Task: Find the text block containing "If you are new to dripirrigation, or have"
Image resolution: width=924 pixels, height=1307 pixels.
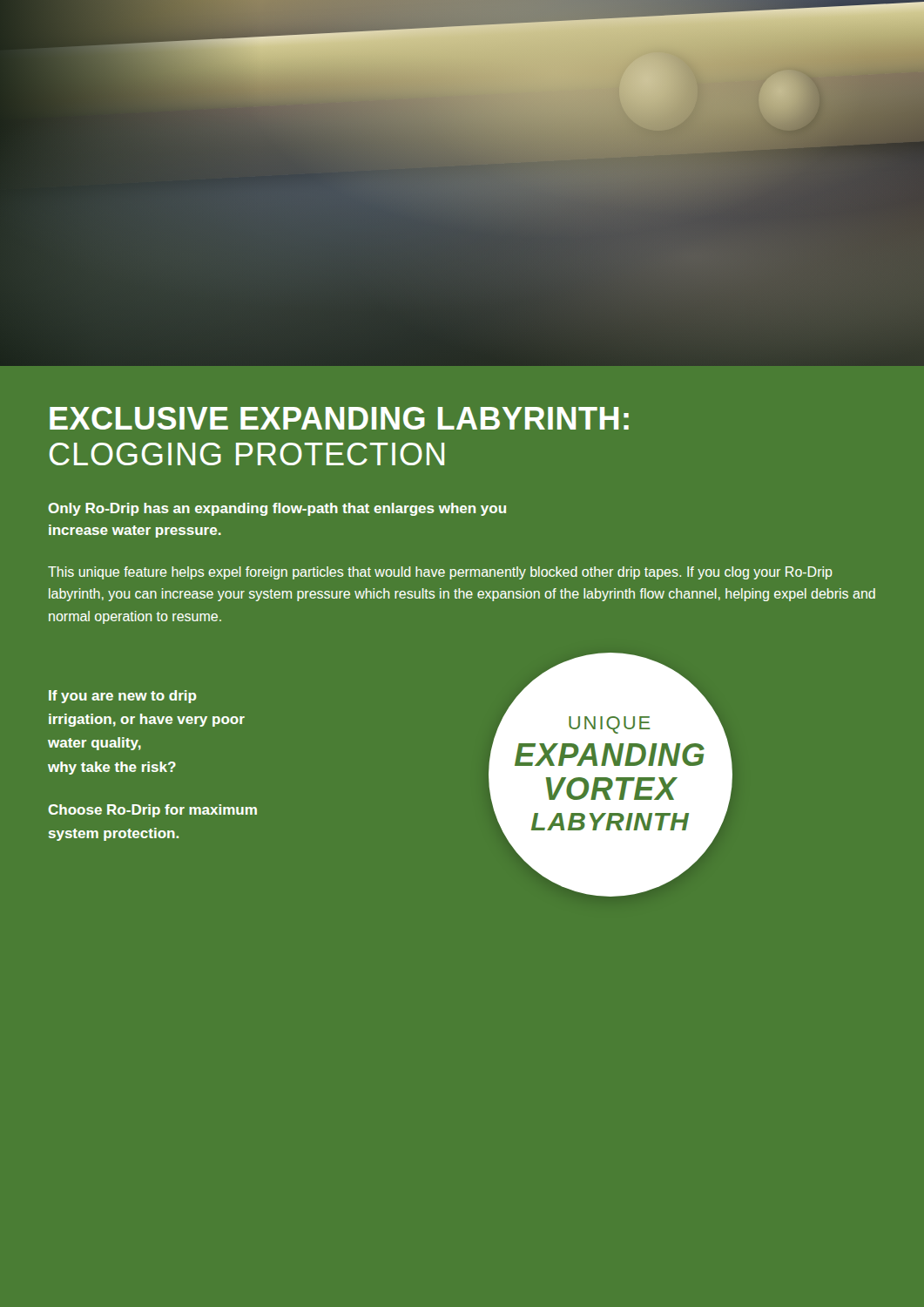Action: click(146, 731)
